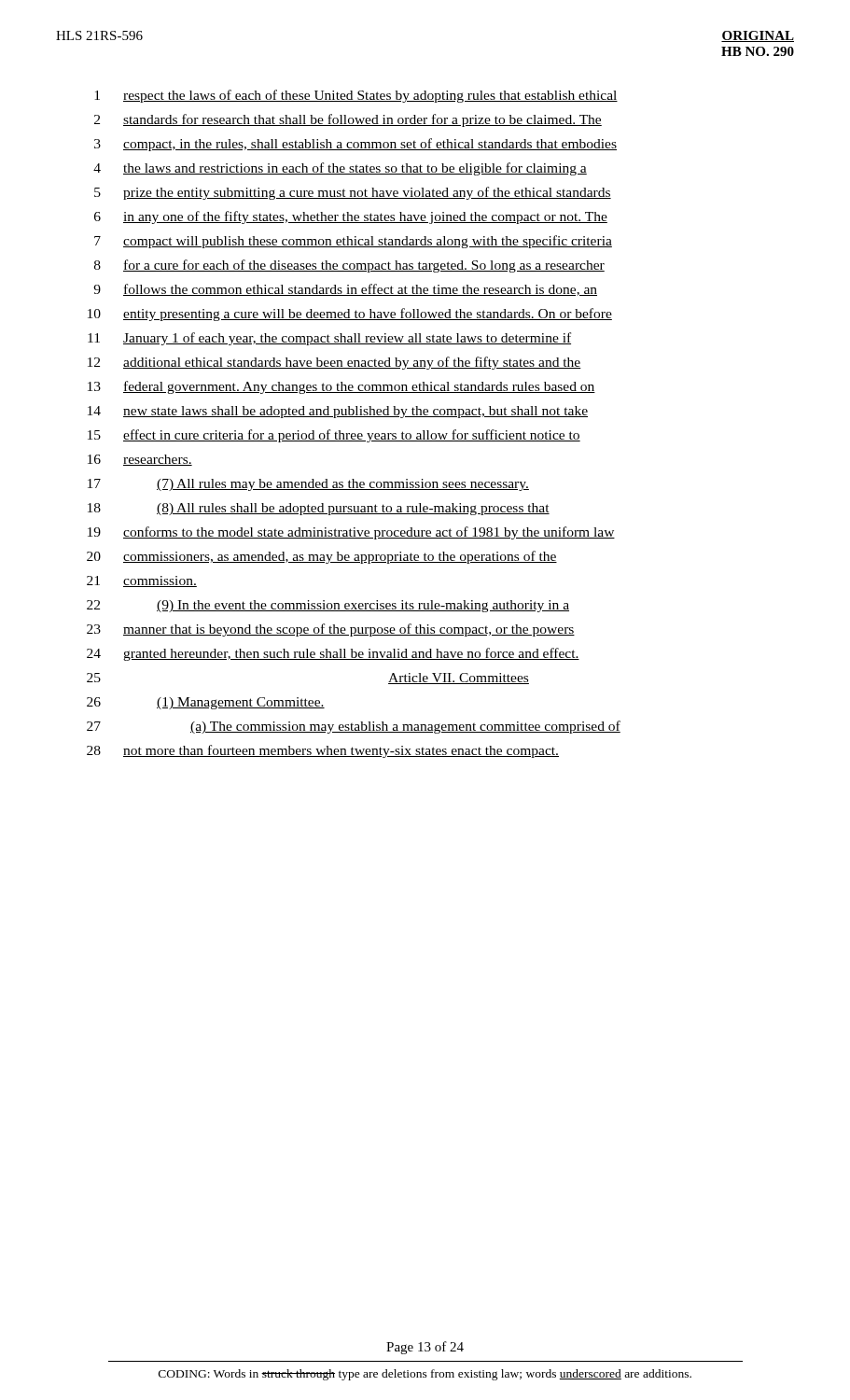Select the list item that says "28 not more than"
The width and height of the screenshot is (850, 1400).
[425, 751]
